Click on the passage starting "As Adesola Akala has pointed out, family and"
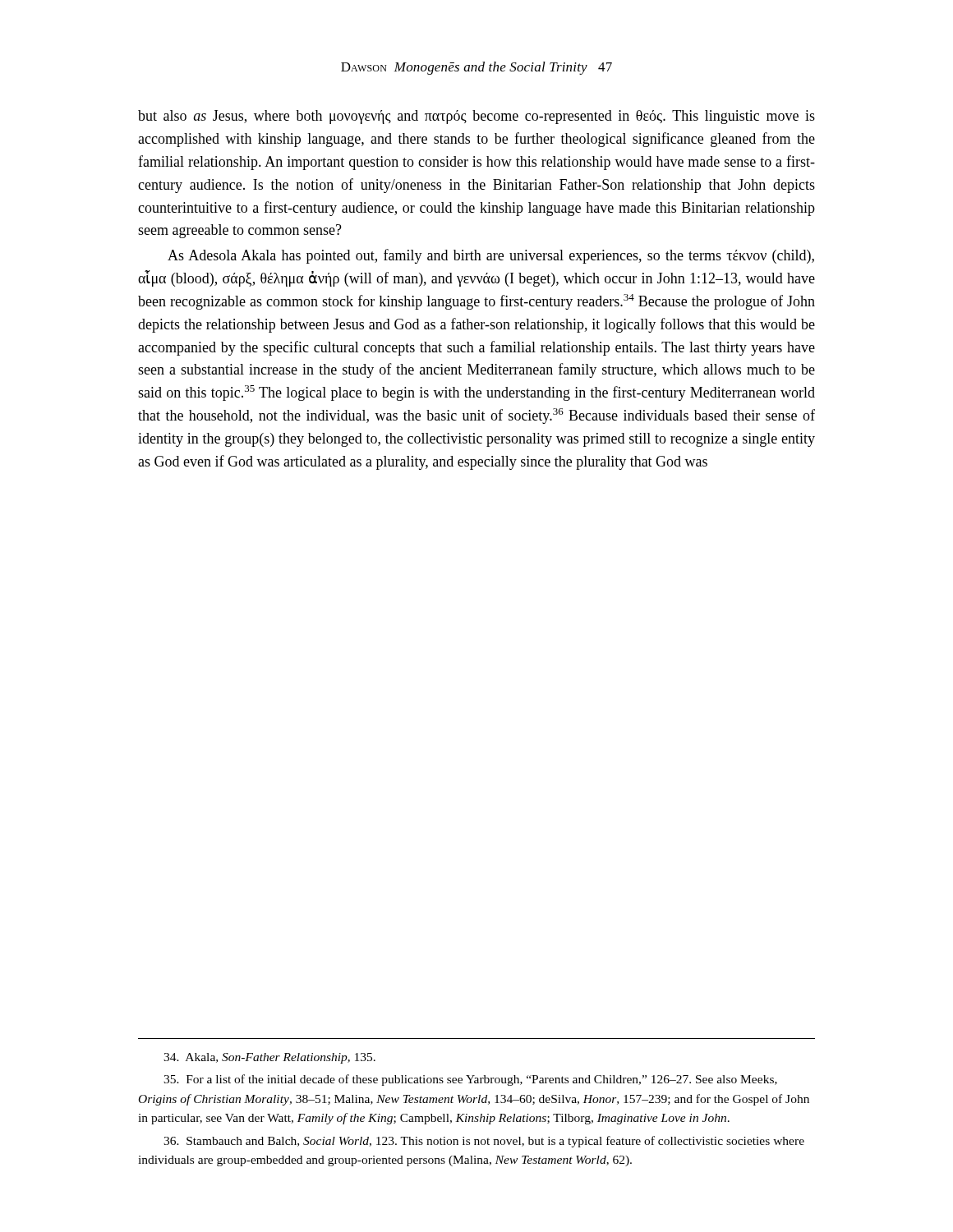Image resolution: width=953 pixels, height=1232 pixels. pos(476,359)
